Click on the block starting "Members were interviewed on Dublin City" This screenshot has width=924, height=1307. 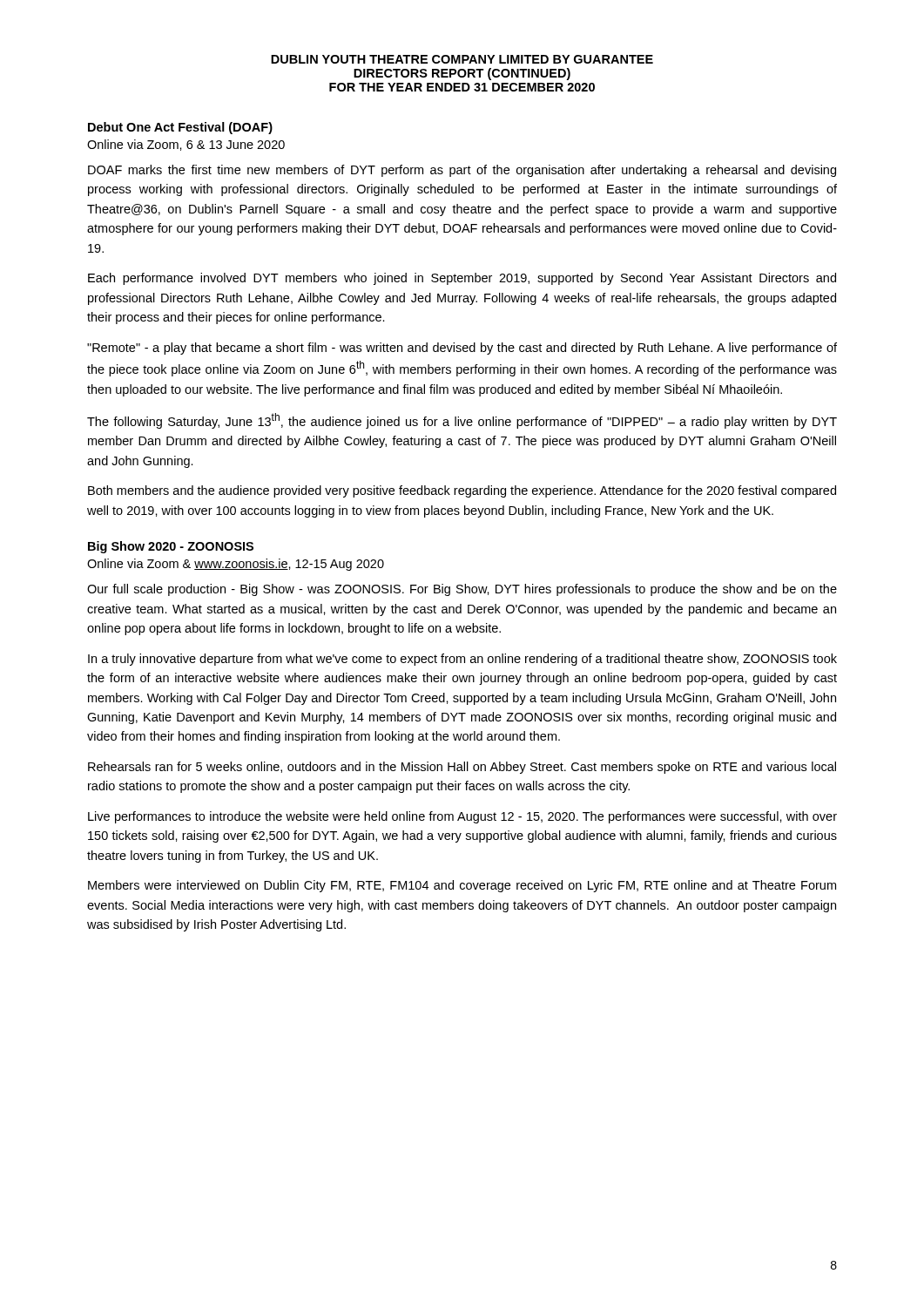tap(462, 905)
